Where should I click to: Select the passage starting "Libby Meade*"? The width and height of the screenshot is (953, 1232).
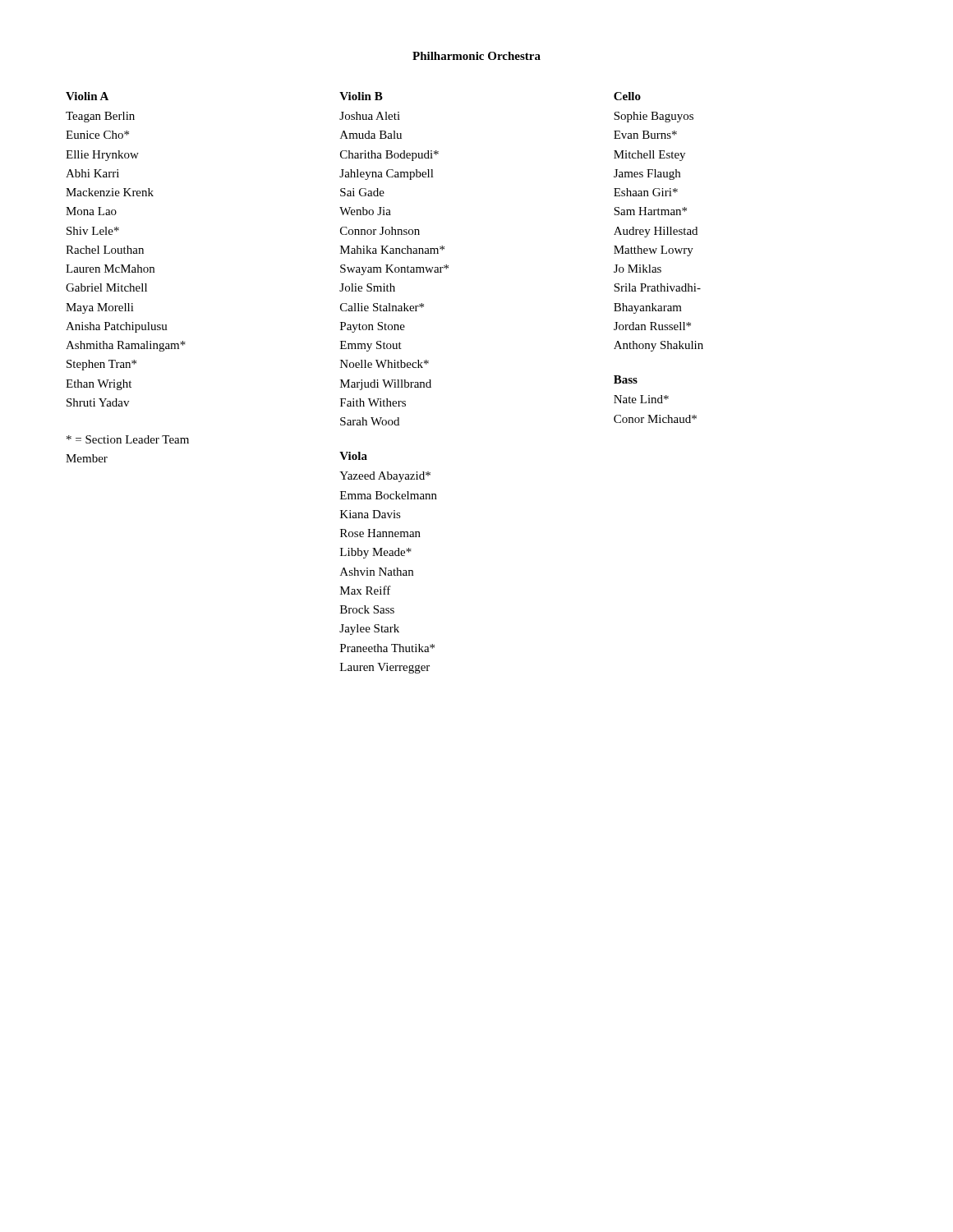pyautogui.click(x=376, y=552)
